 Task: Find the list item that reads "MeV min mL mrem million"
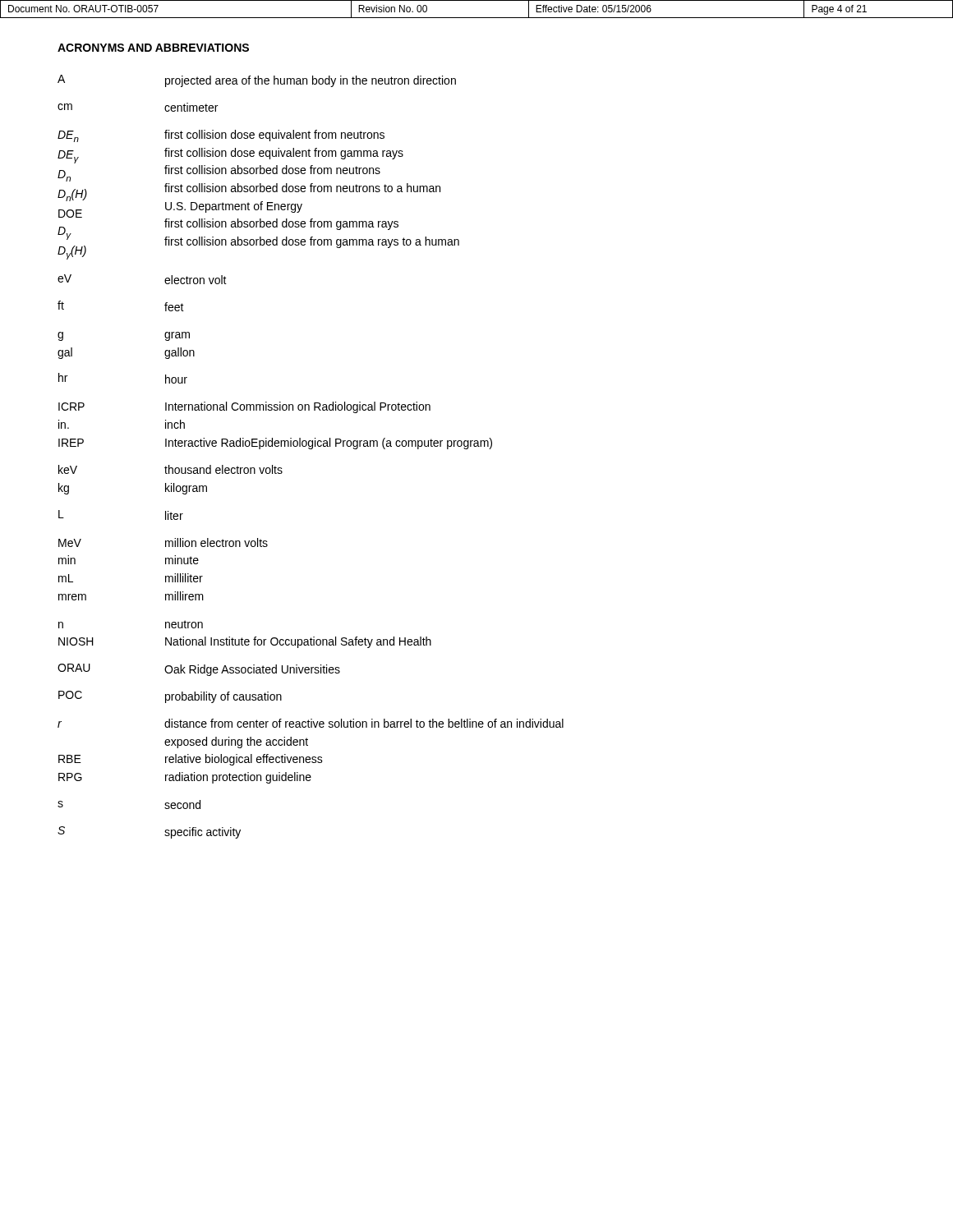(x=163, y=570)
